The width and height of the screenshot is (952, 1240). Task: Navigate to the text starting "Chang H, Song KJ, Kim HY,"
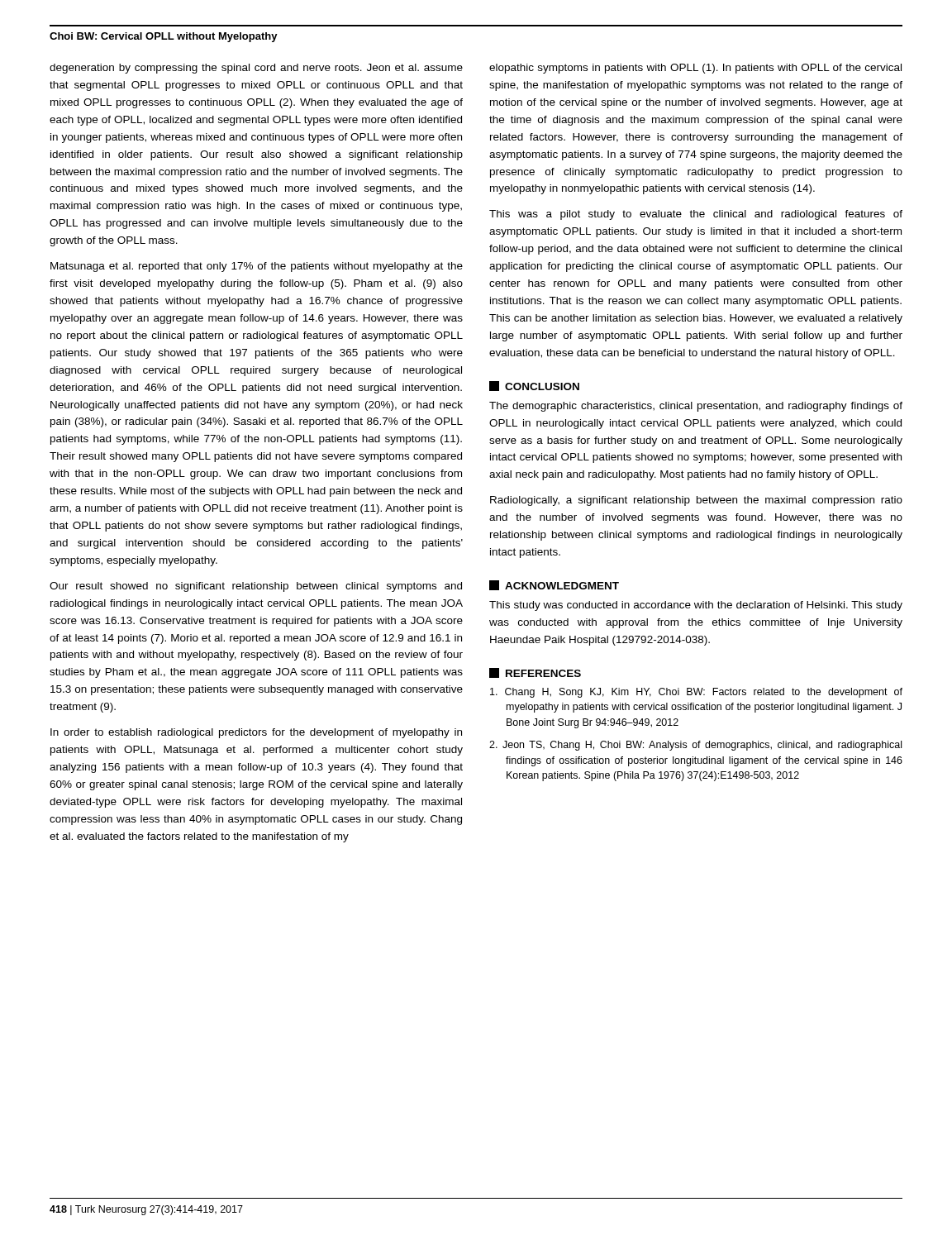(x=696, y=707)
